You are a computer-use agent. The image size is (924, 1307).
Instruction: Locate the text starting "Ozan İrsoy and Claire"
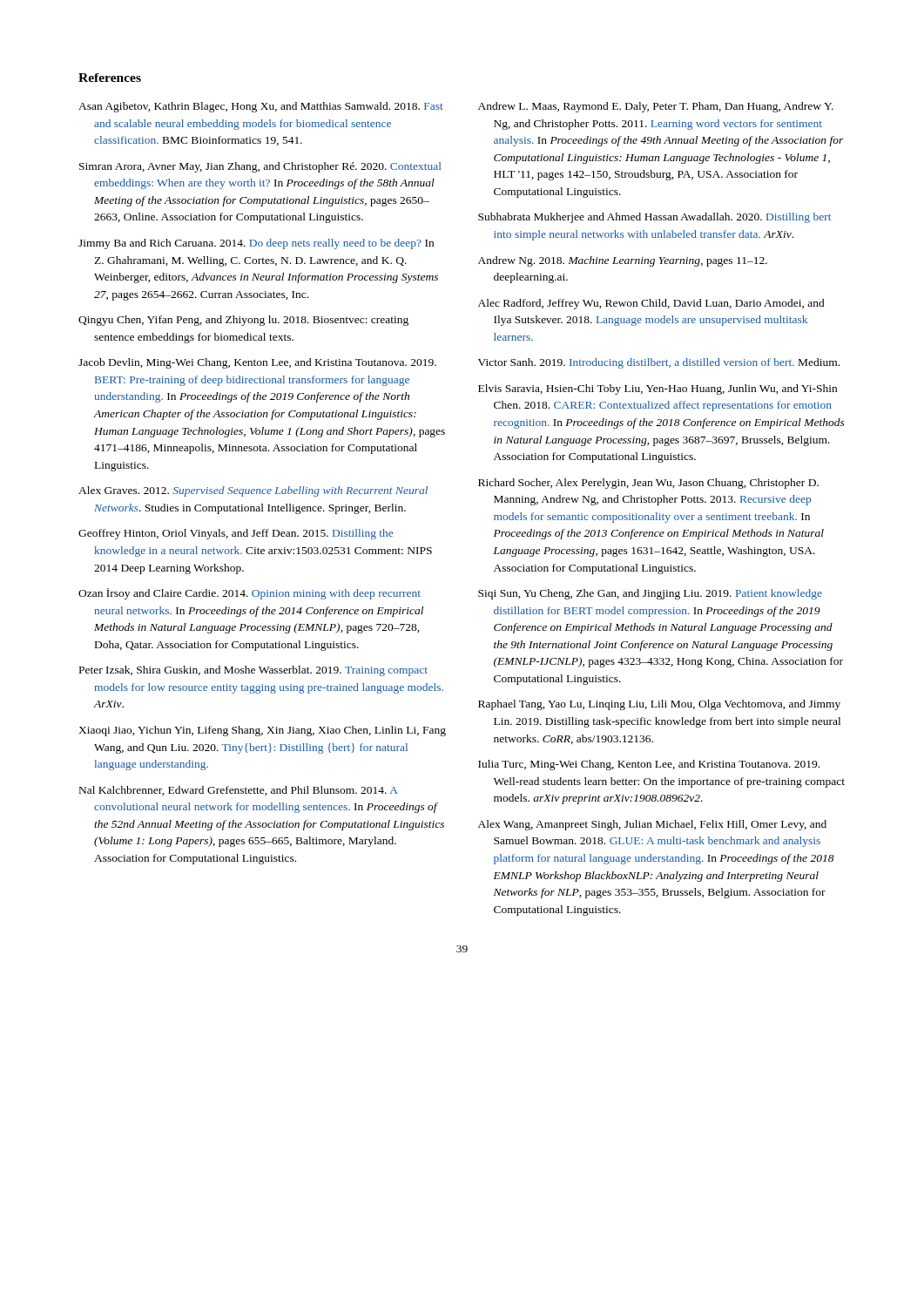coord(251,619)
